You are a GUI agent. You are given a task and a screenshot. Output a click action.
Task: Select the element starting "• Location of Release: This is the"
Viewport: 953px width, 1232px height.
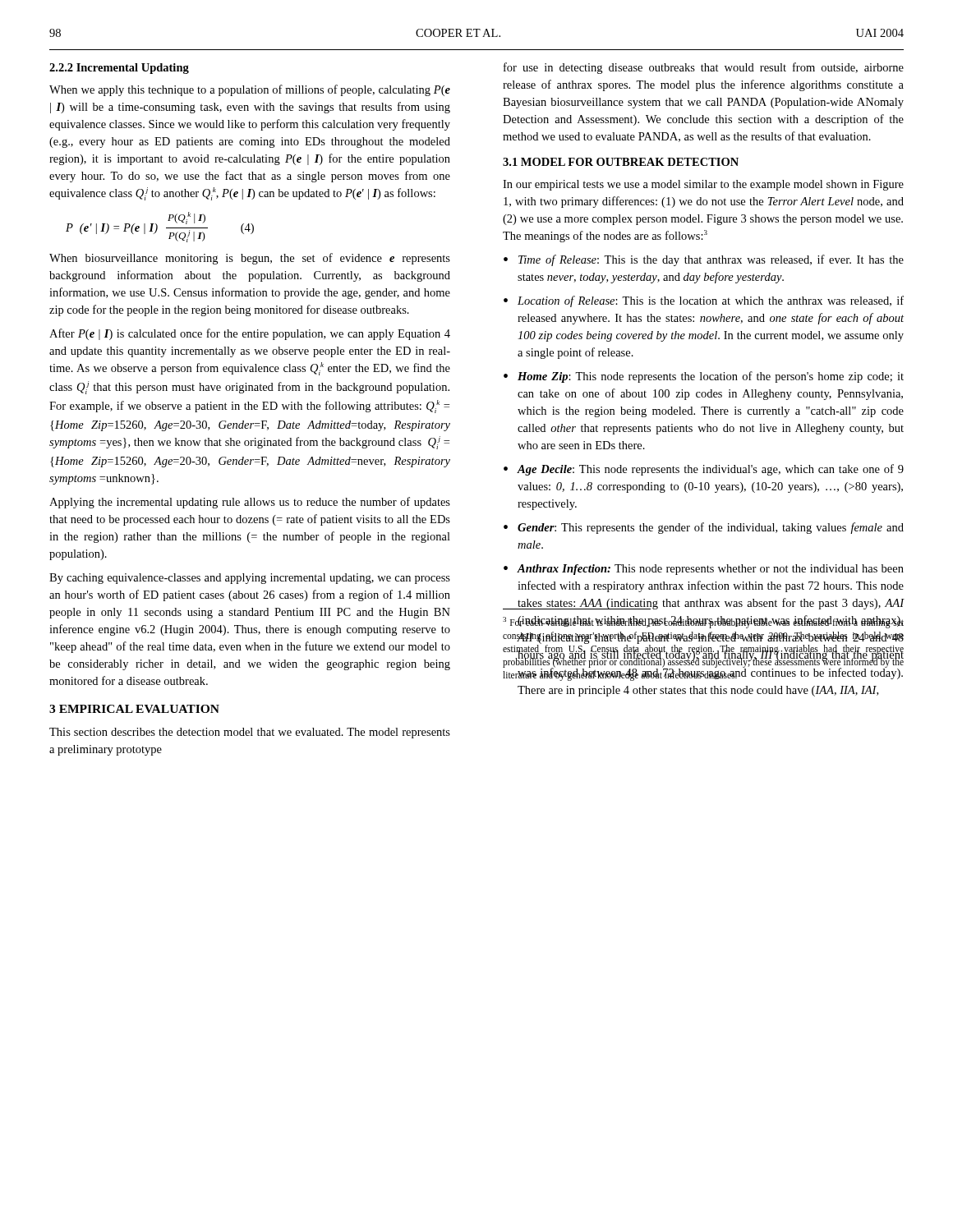703,327
